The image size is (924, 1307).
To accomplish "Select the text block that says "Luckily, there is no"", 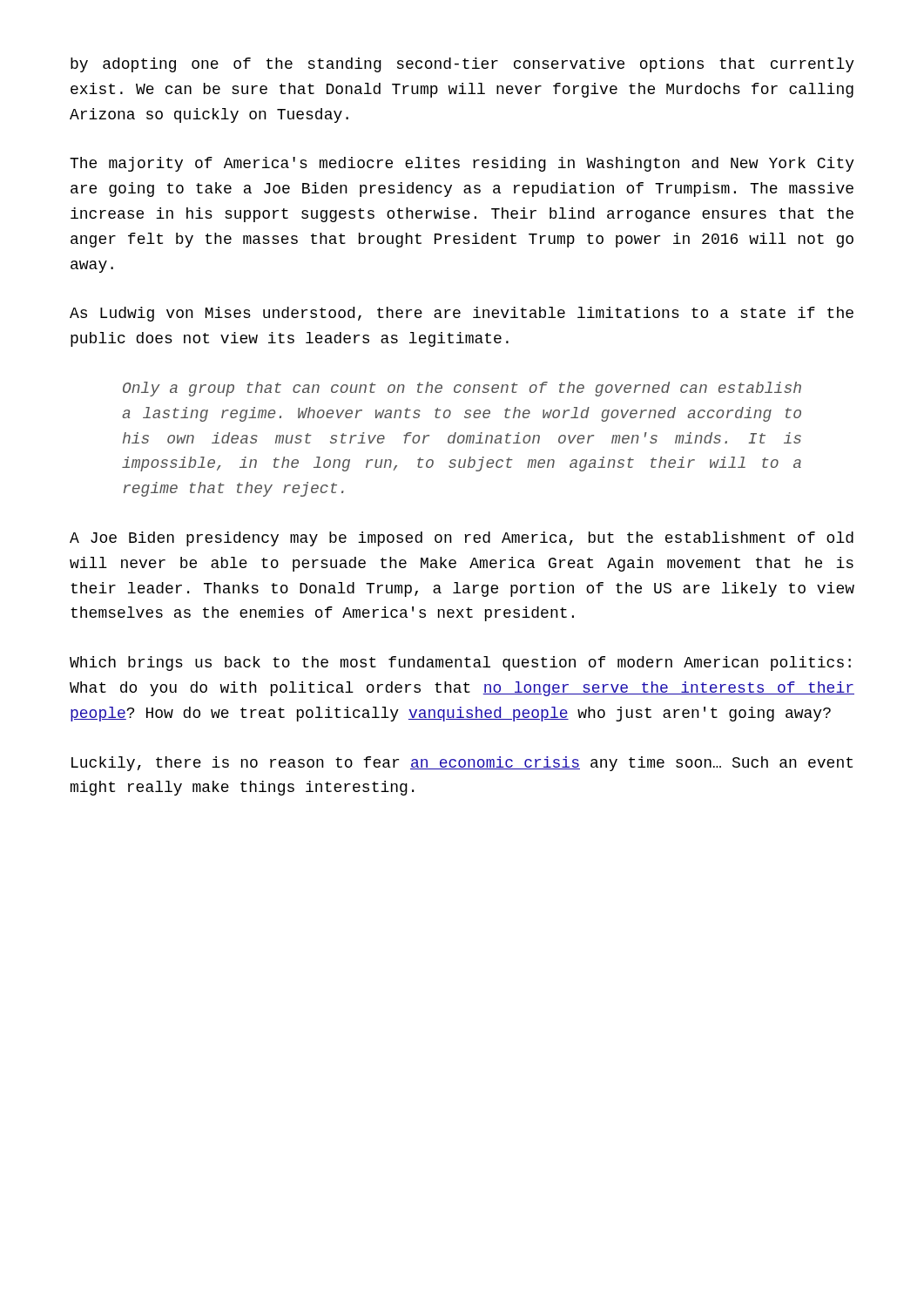I will click(462, 775).
